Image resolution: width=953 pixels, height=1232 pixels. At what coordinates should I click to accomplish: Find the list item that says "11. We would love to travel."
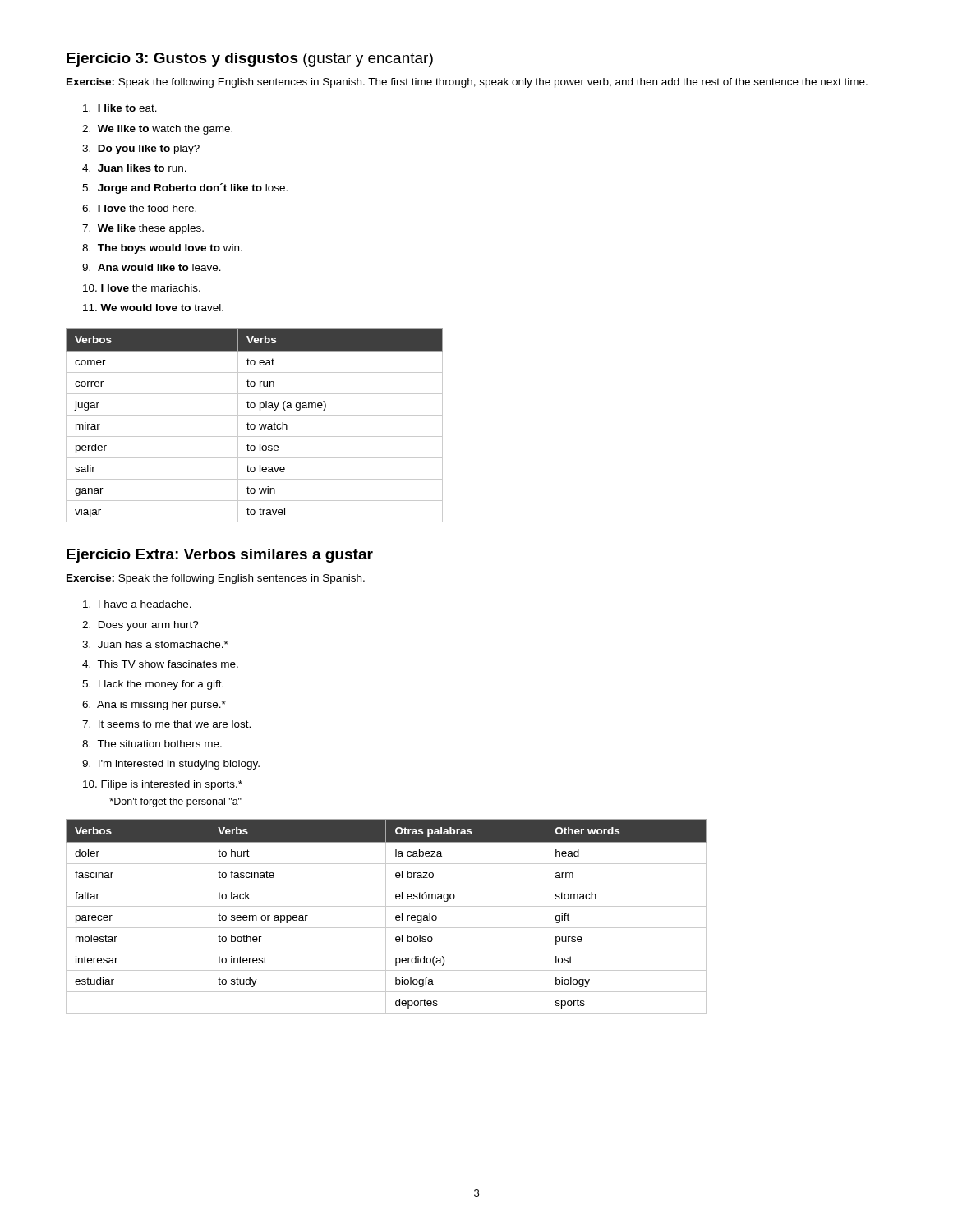[x=153, y=307]
